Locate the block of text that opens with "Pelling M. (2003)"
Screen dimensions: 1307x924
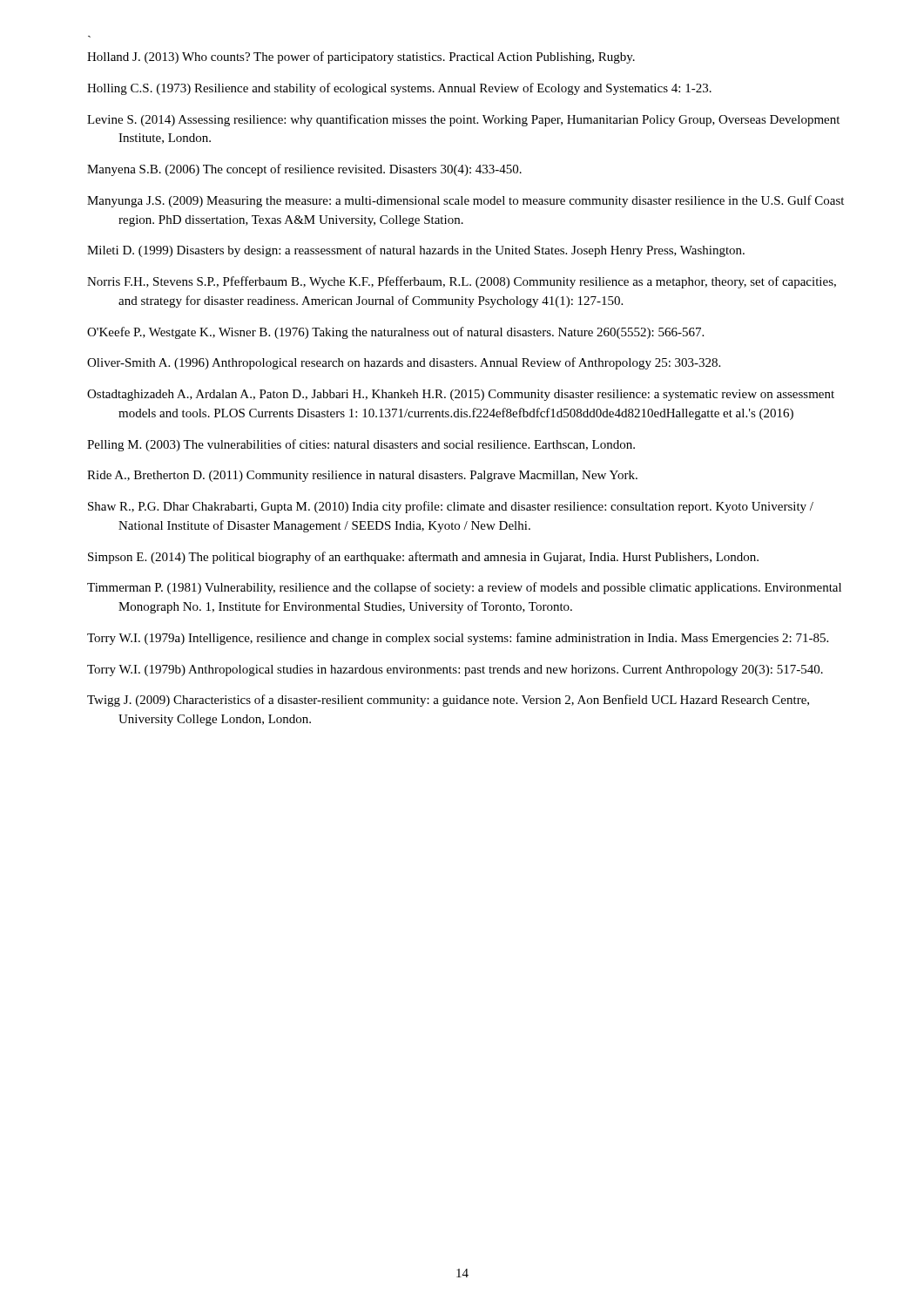coord(361,444)
